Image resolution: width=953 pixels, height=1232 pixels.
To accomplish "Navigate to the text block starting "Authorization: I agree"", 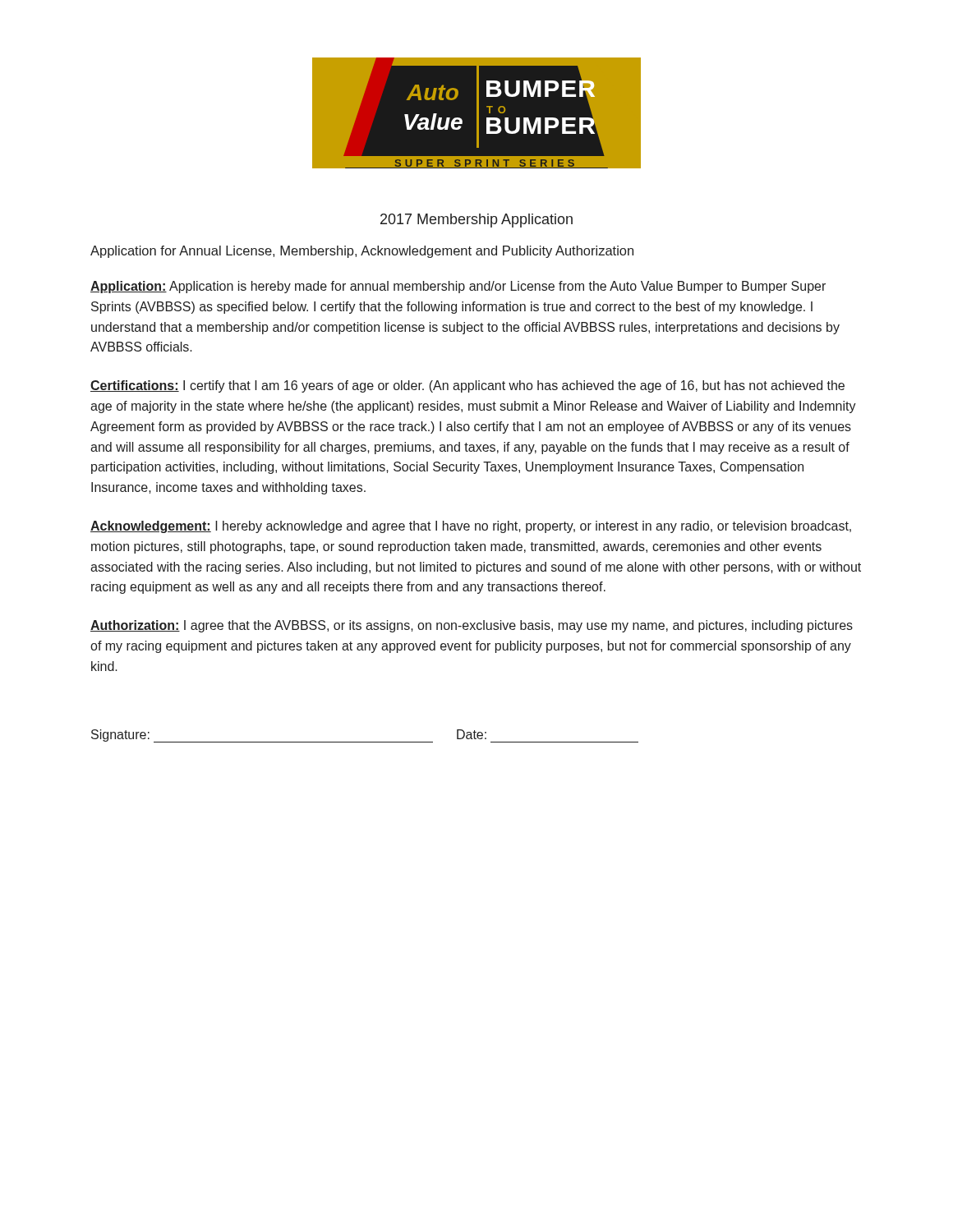I will click(x=472, y=646).
